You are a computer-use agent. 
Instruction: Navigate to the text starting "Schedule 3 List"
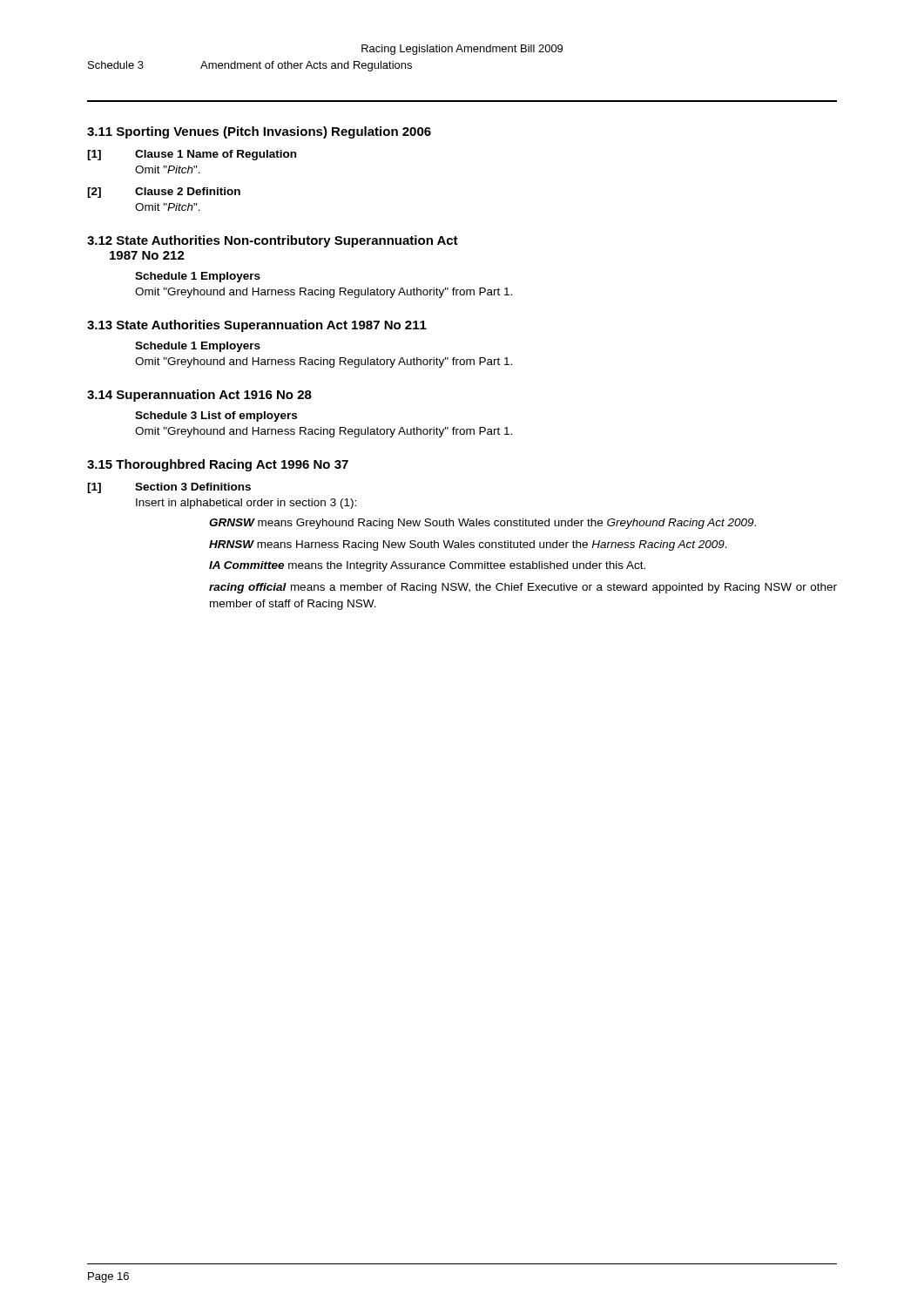pyautogui.click(x=216, y=415)
